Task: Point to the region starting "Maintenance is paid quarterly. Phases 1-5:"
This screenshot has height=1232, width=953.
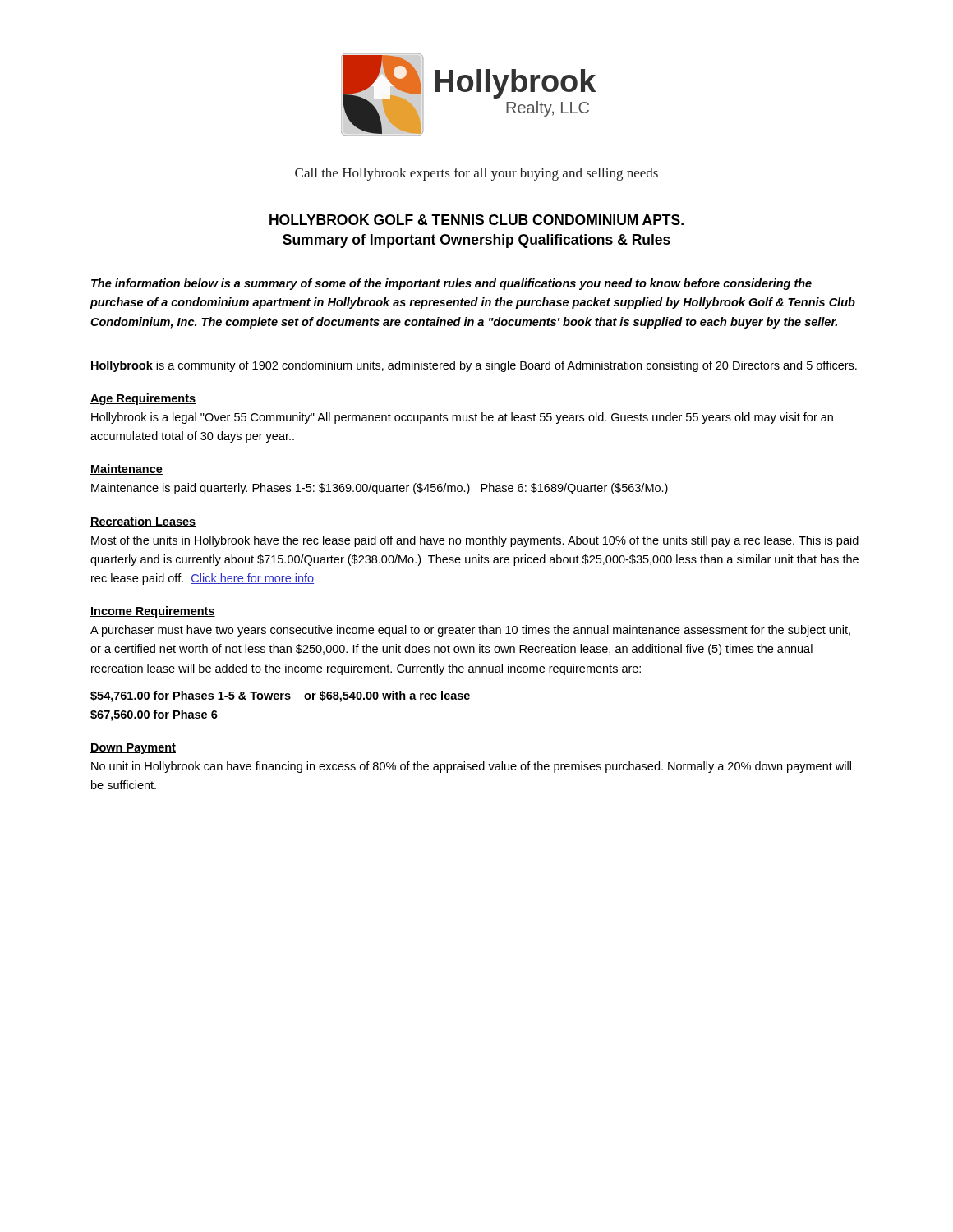Action: coord(379,488)
